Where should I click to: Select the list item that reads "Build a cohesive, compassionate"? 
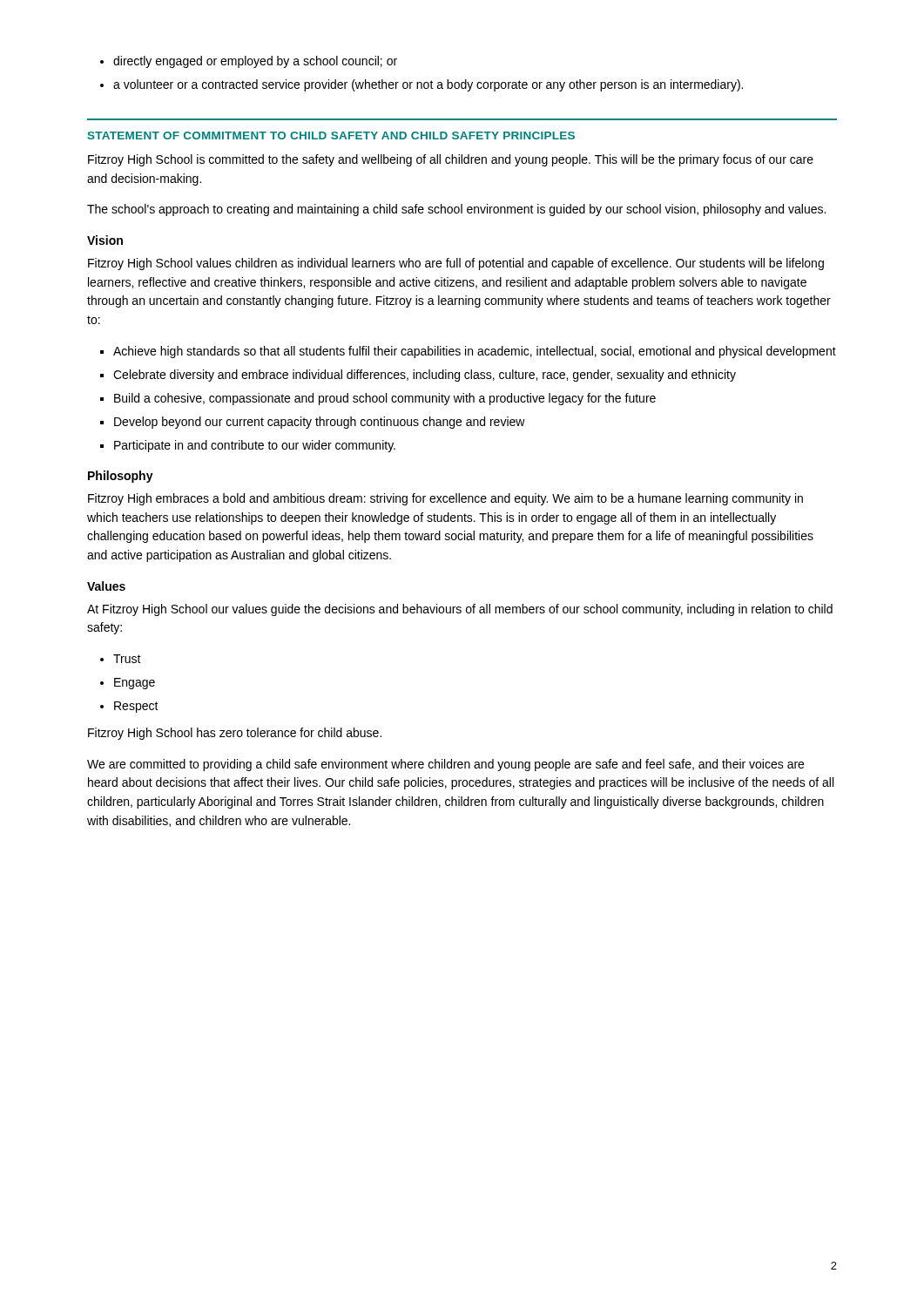tap(385, 398)
